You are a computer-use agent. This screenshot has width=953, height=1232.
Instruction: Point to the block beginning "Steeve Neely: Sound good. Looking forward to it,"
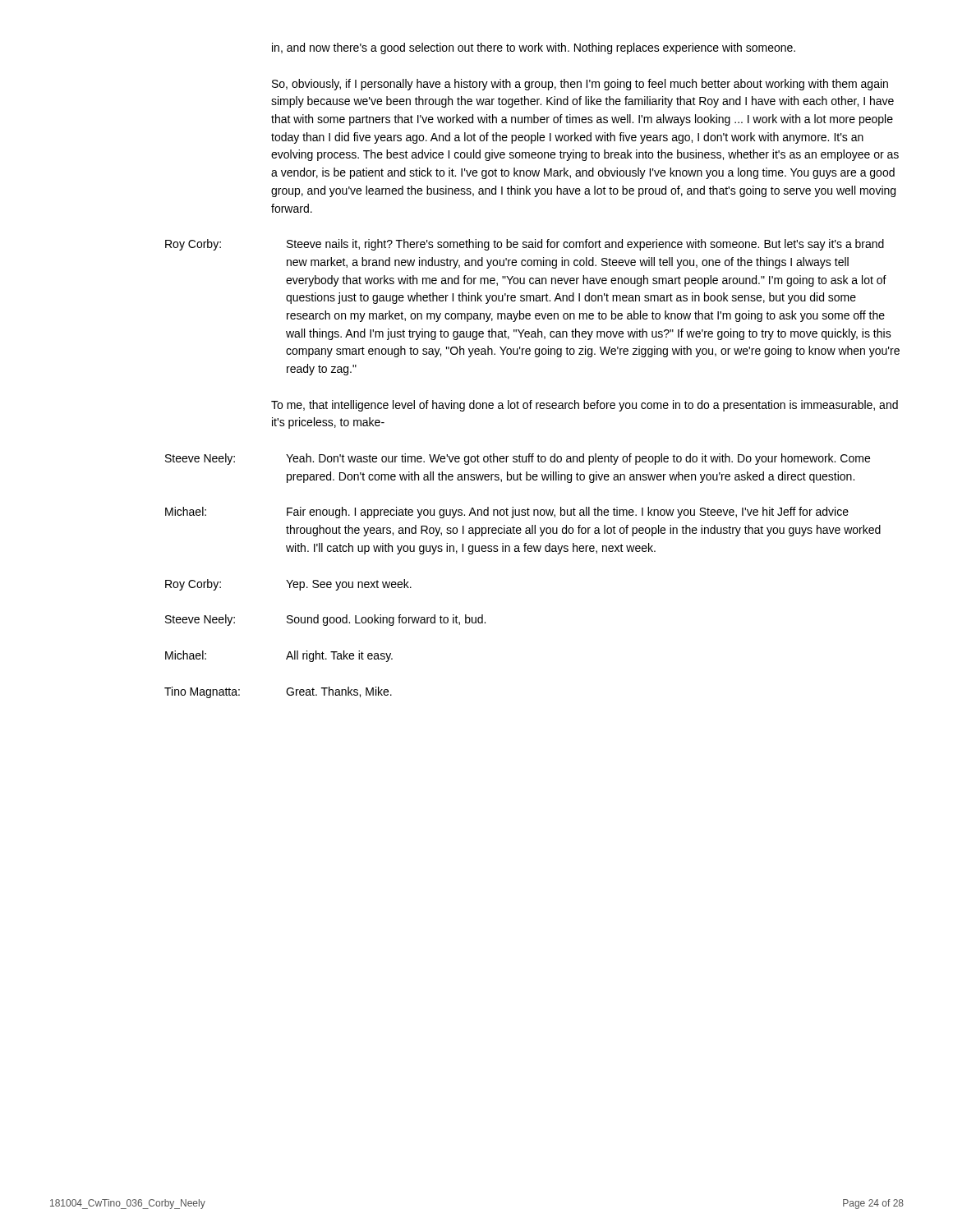(x=325, y=620)
